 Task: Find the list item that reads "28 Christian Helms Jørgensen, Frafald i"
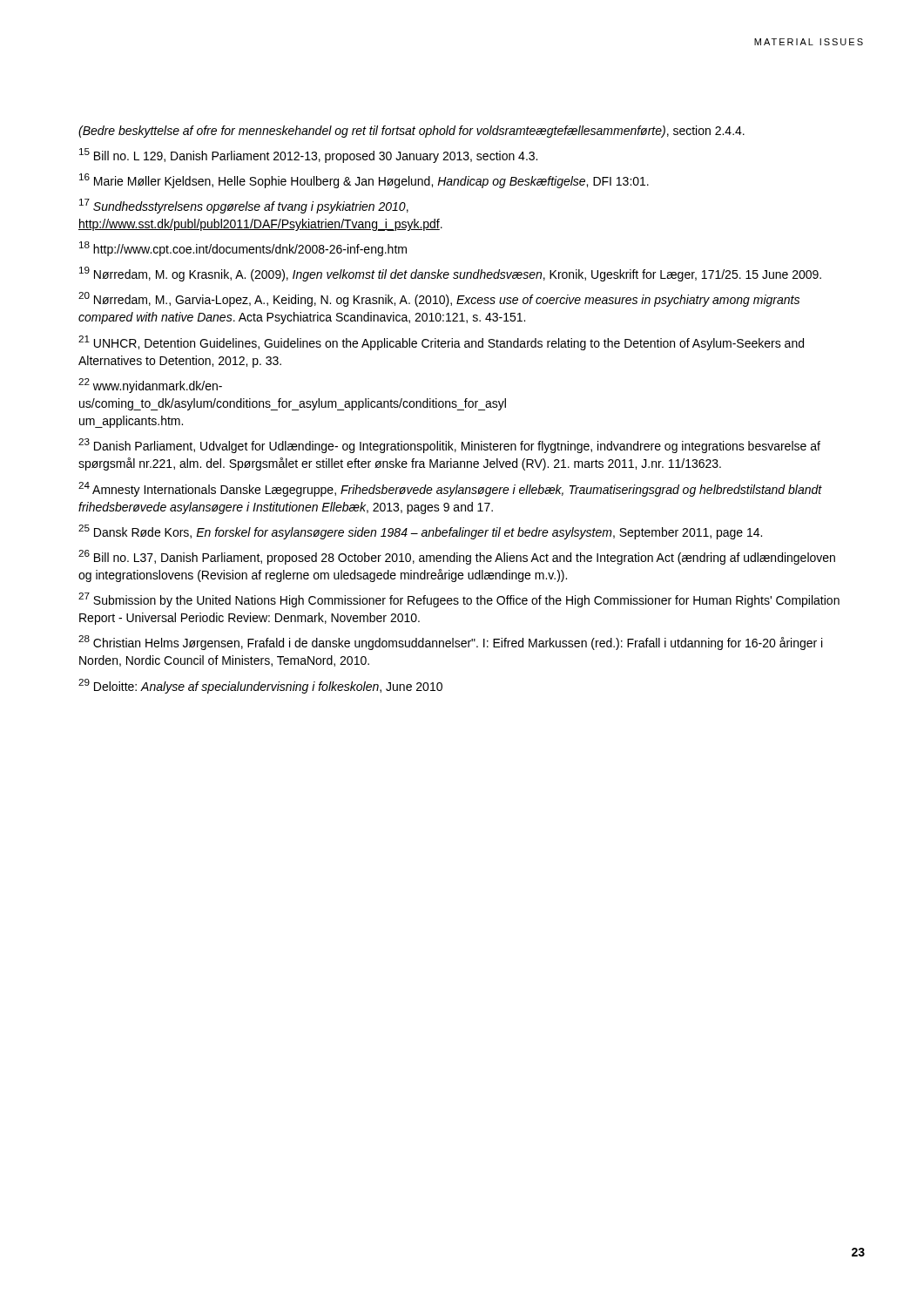pyautogui.click(x=462, y=651)
